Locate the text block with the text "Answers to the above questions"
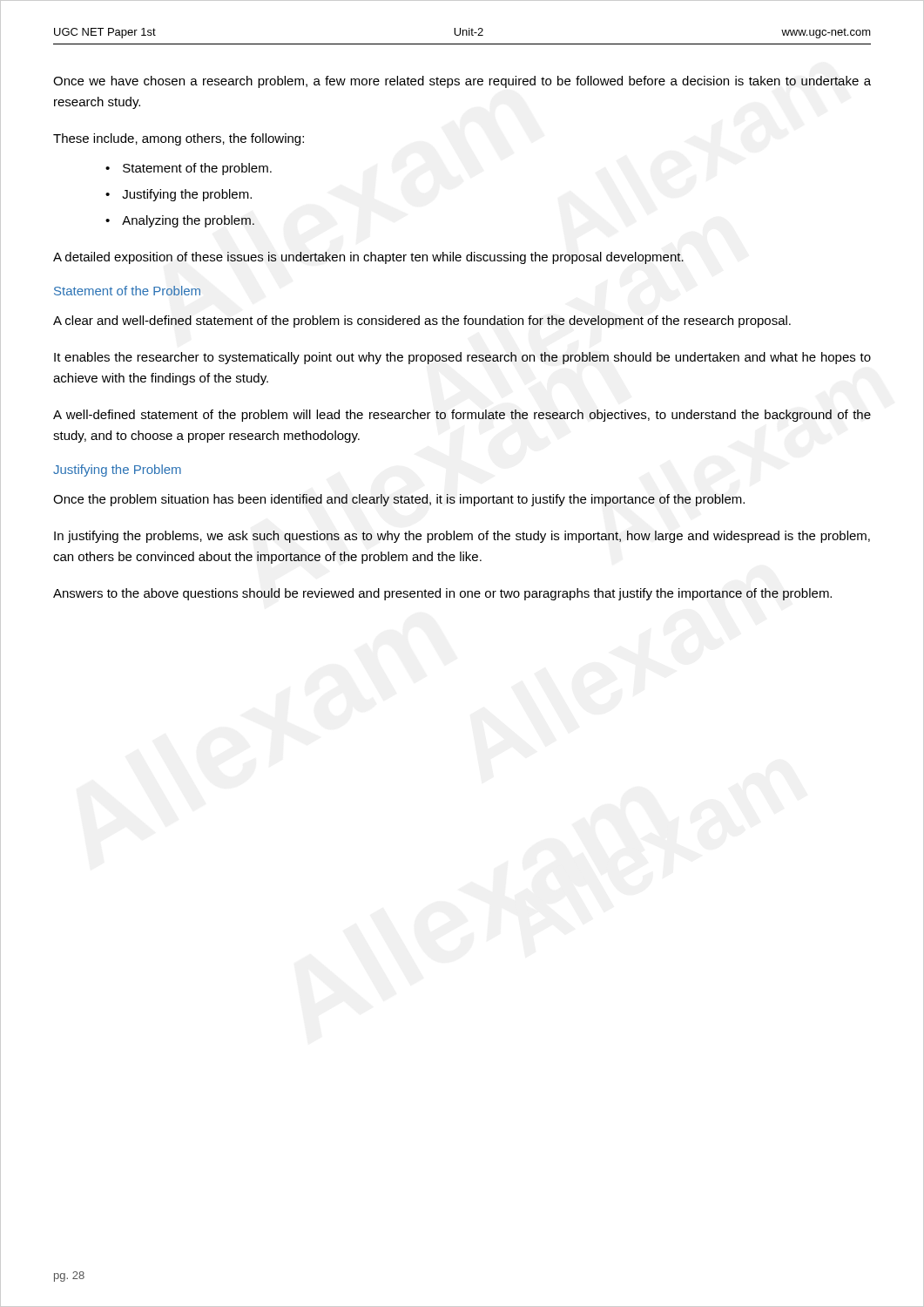924x1307 pixels. tap(443, 593)
